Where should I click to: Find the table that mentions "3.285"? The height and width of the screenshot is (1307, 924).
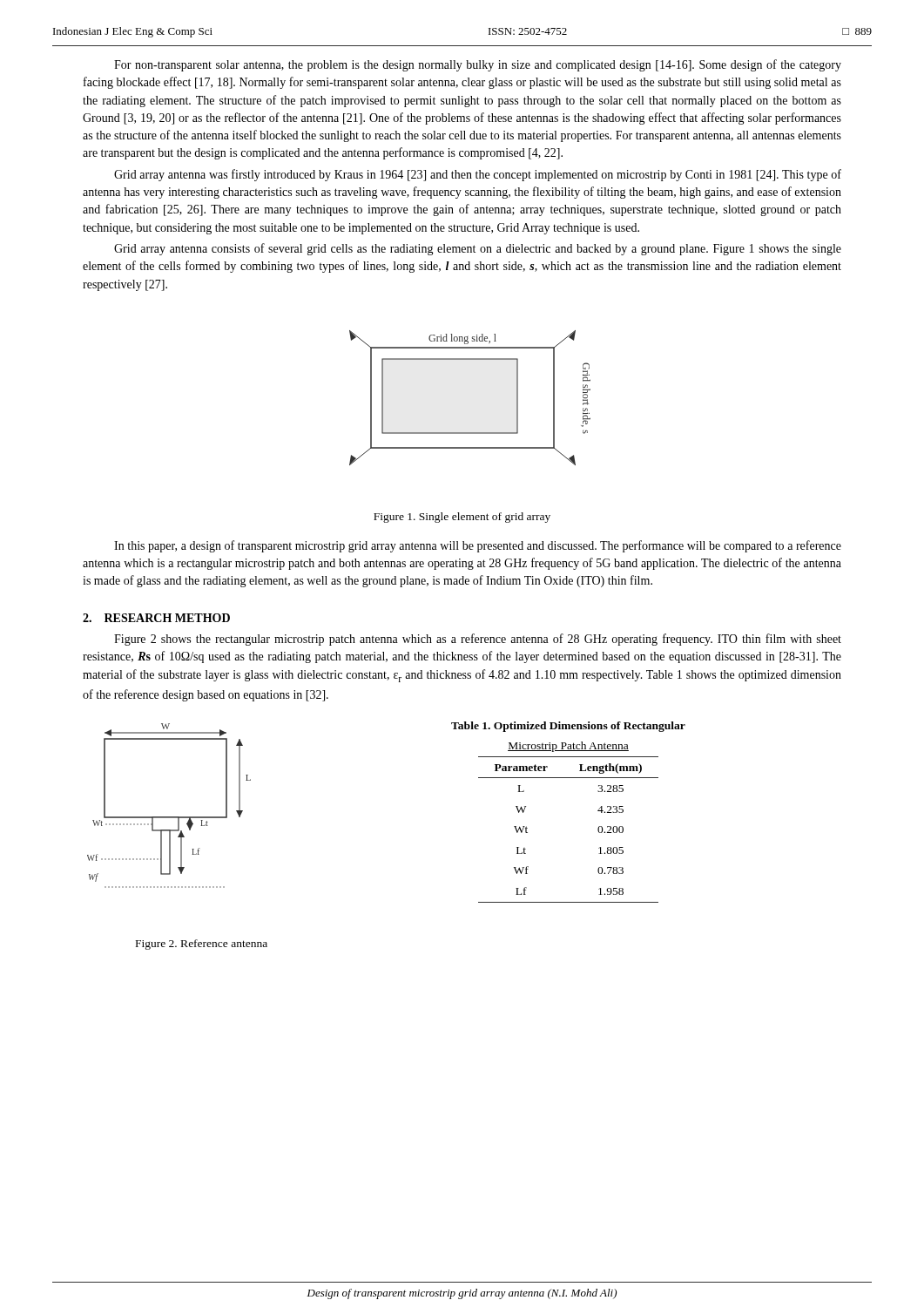tap(568, 829)
